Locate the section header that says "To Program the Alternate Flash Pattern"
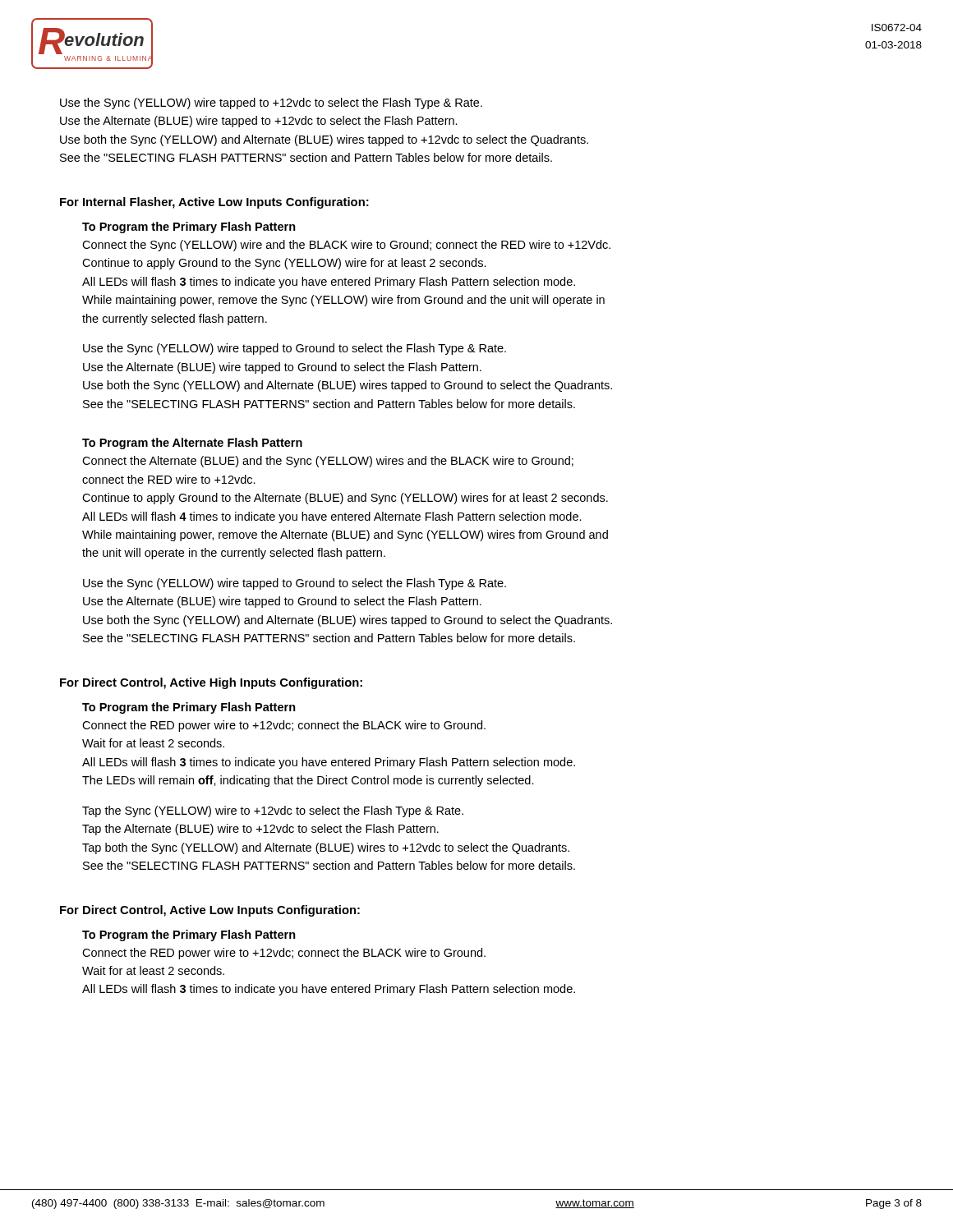 click(192, 443)
